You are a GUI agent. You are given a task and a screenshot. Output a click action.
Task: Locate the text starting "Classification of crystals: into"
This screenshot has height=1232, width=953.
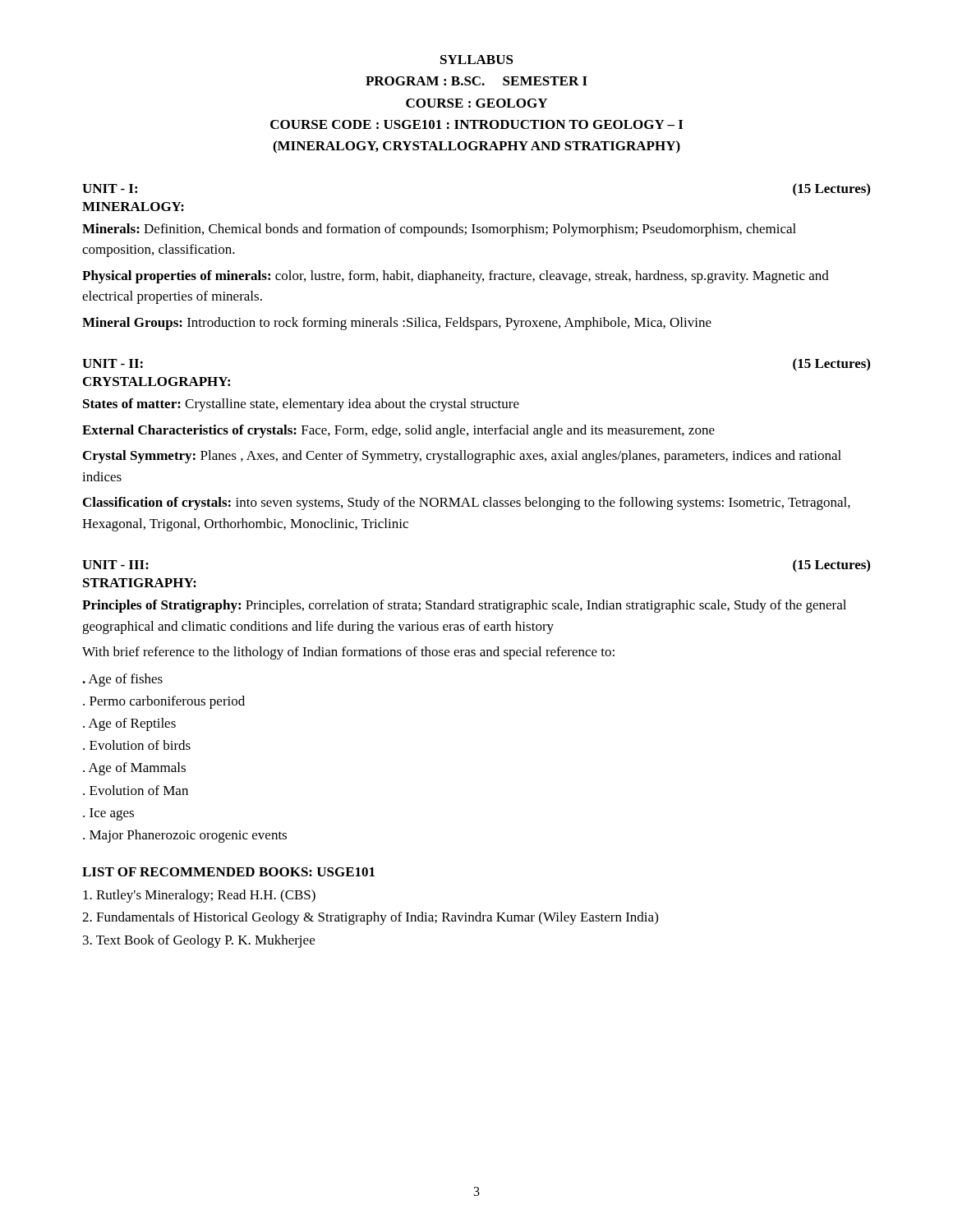(x=476, y=513)
